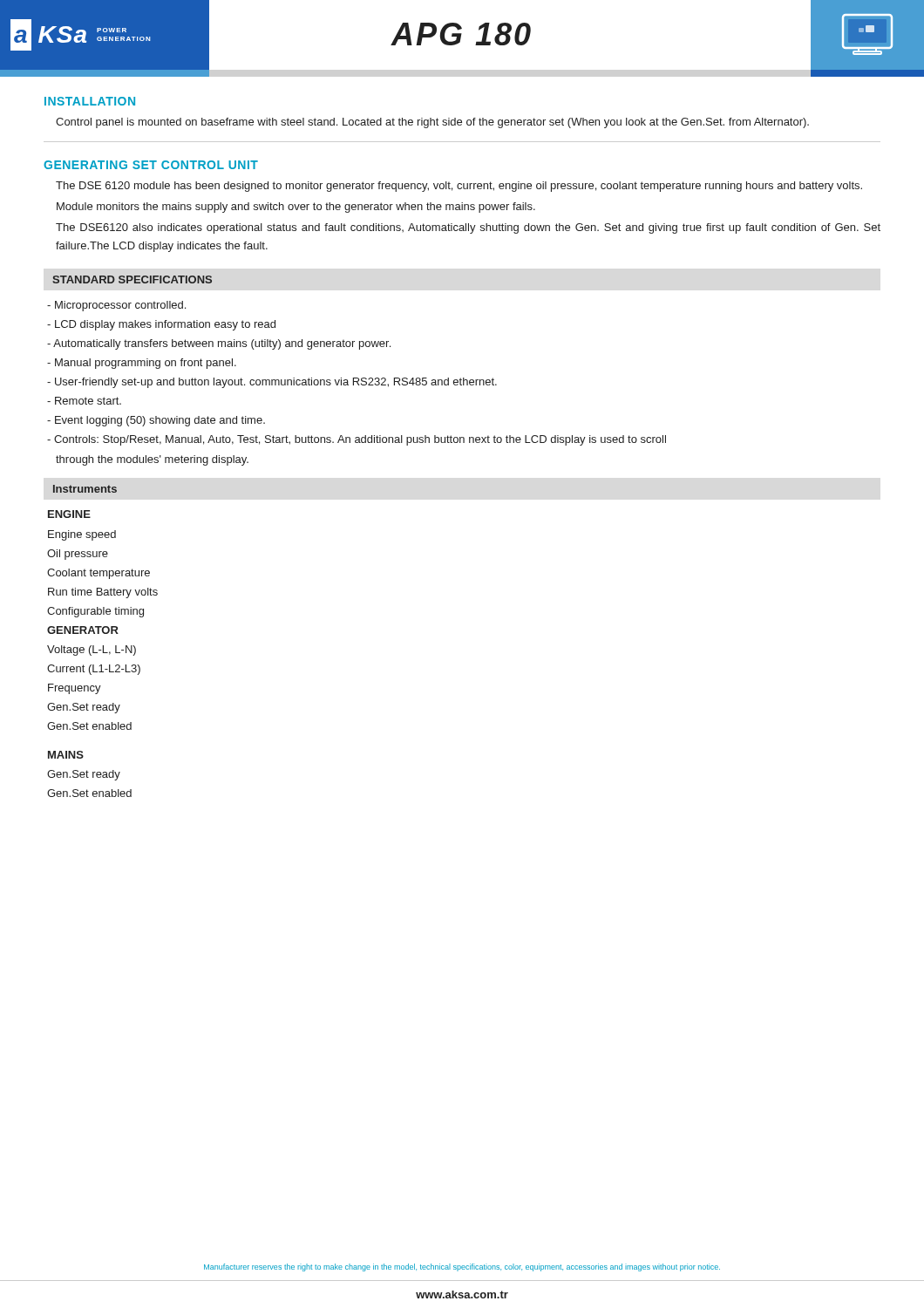Click the passage that begins "Manual programming on front"
Screen dimensions: 1308x924
[142, 362]
